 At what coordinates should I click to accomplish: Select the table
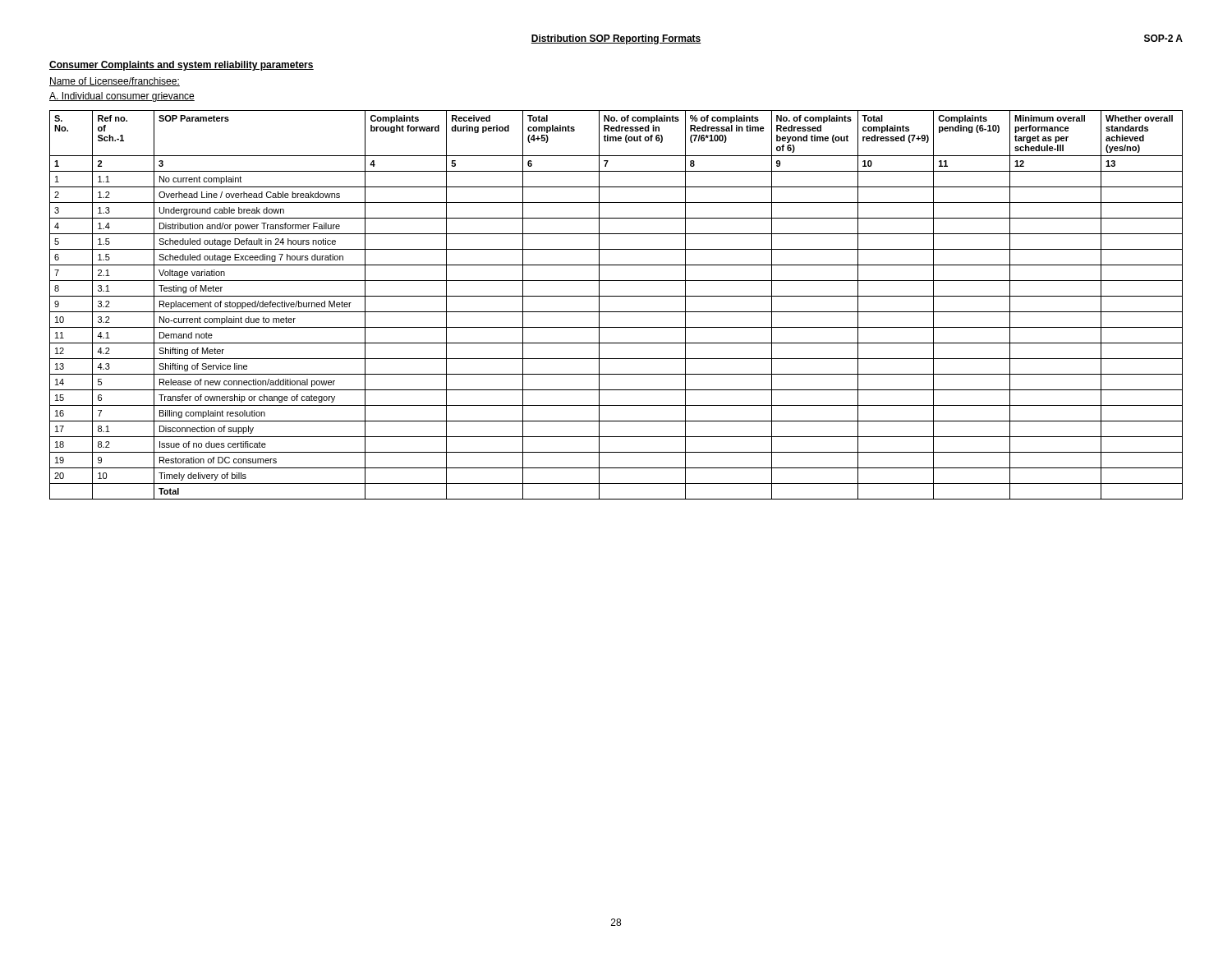616,305
